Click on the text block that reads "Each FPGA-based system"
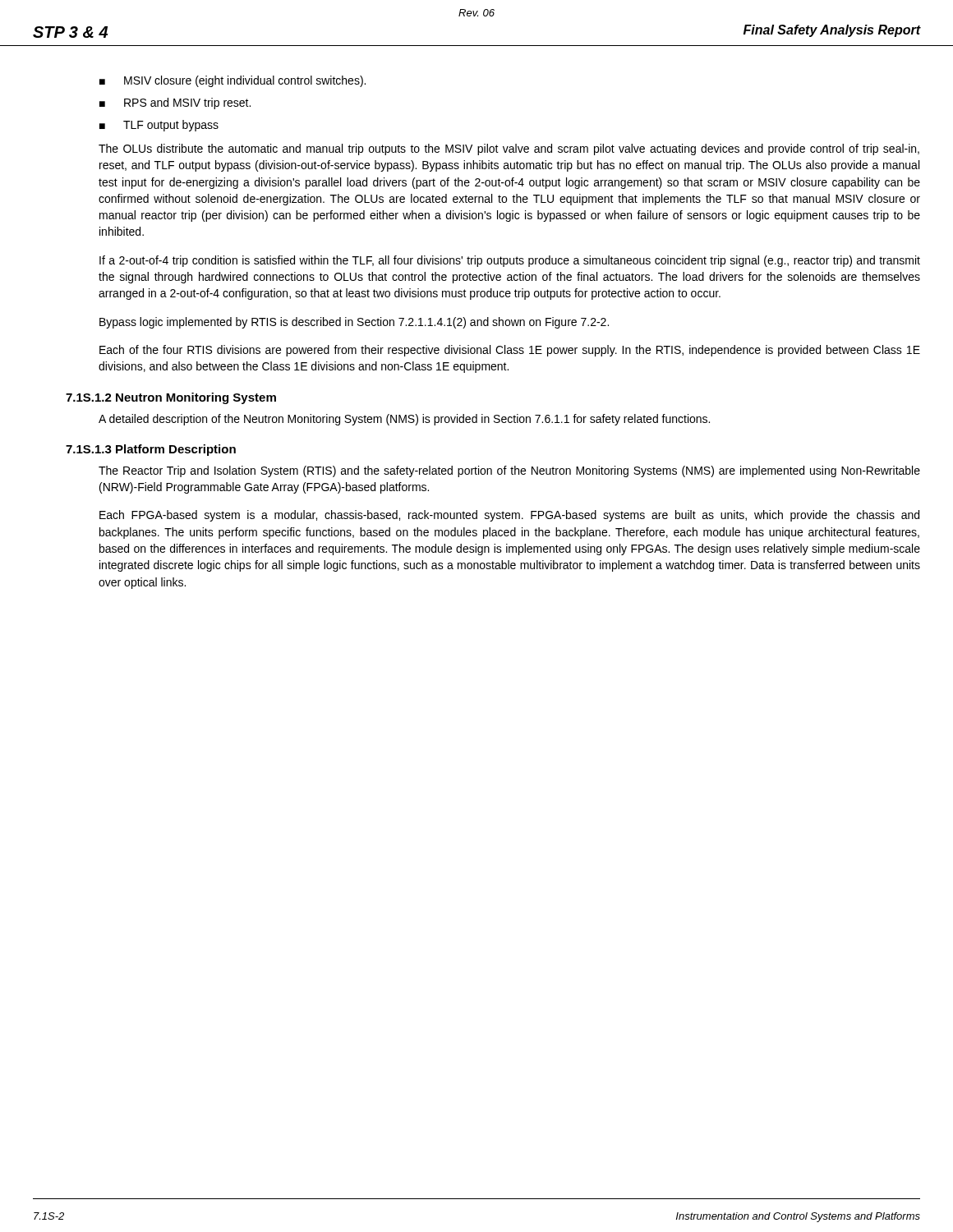 tap(509, 549)
